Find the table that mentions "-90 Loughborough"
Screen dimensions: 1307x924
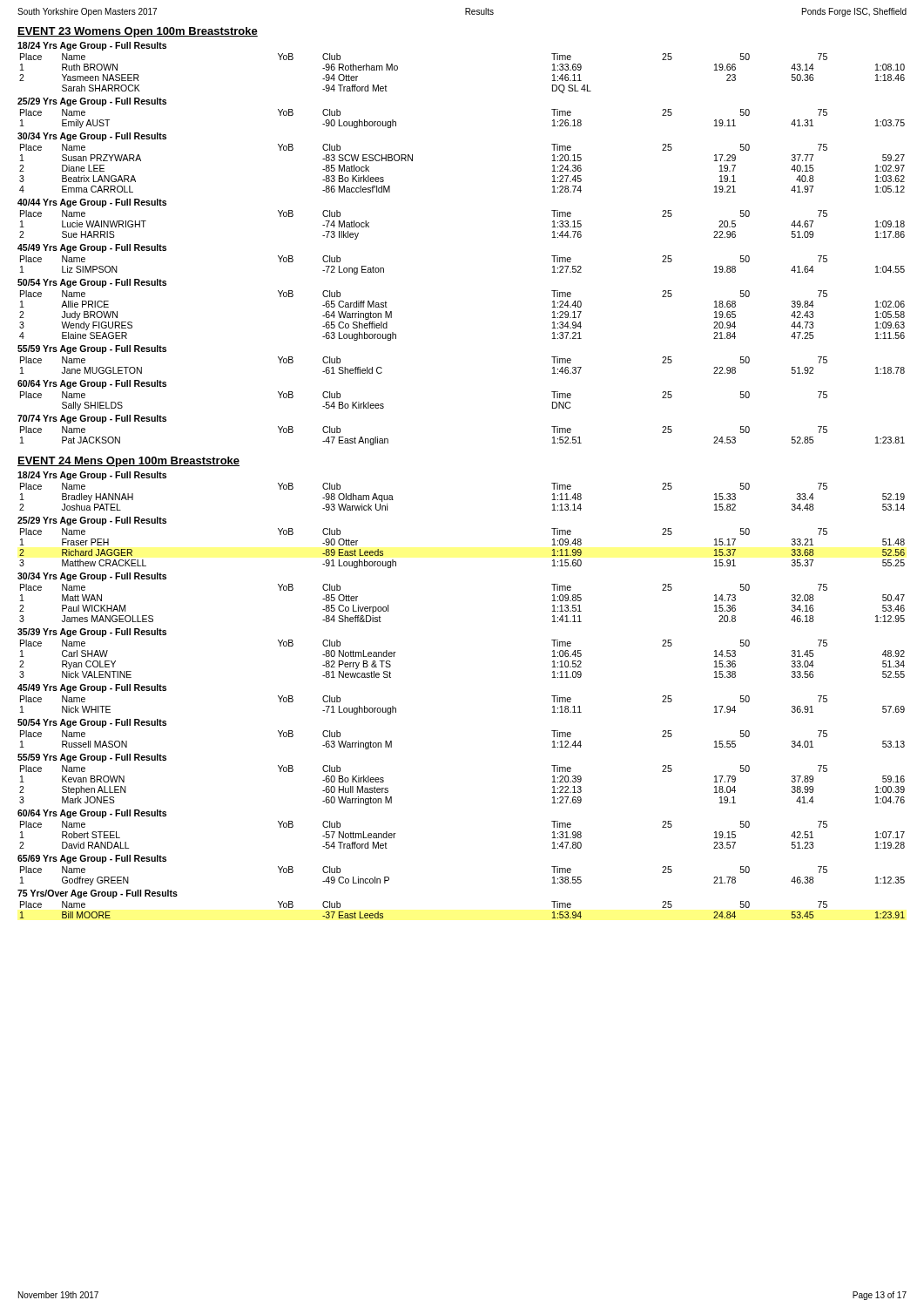[x=462, y=118]
